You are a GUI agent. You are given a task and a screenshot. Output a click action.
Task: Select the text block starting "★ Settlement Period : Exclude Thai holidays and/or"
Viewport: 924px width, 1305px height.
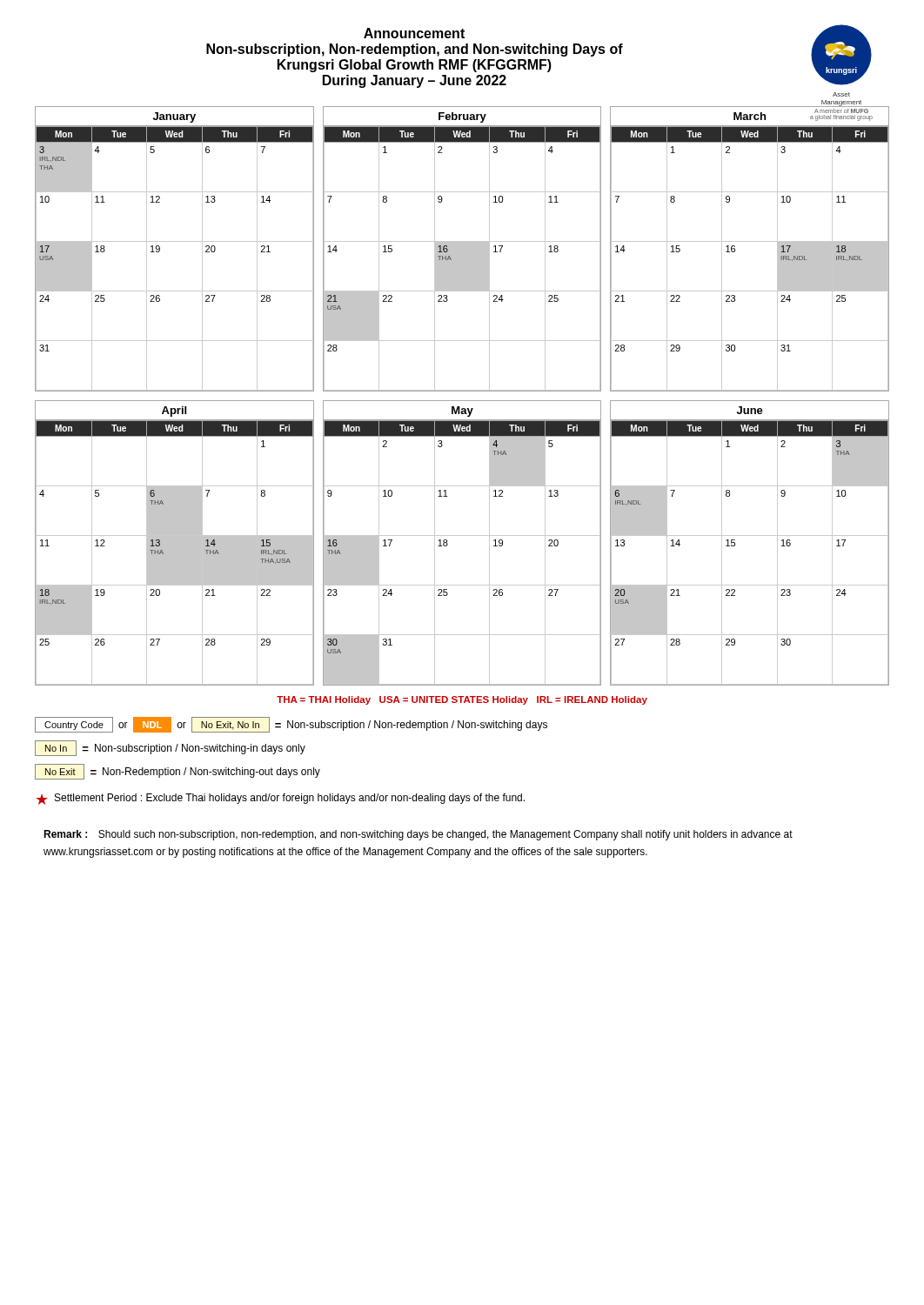[x=280, y=800]
